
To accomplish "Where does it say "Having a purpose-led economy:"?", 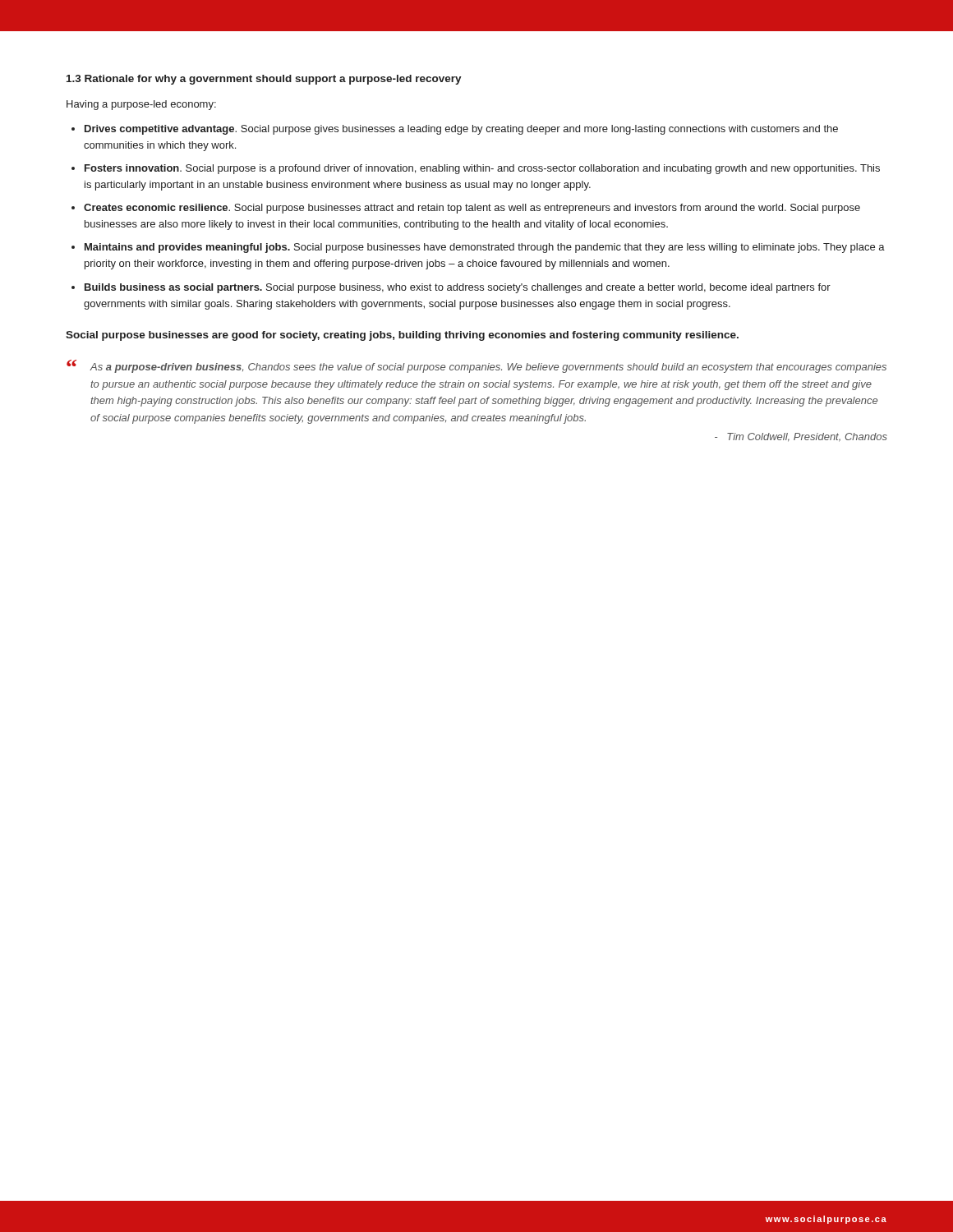I will click(x=141, y=104).
